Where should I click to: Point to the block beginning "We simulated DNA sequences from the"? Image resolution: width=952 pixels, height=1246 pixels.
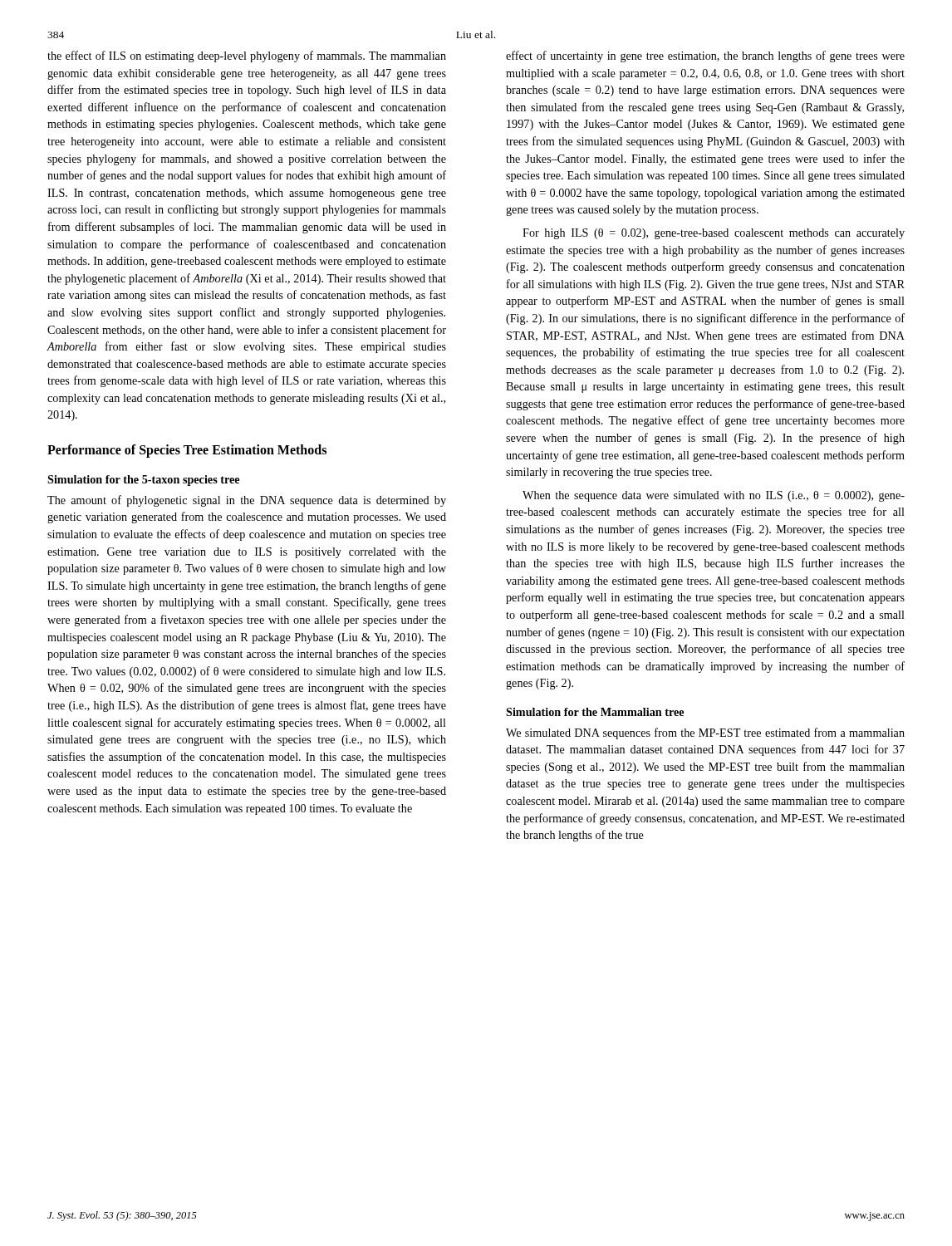705,784
